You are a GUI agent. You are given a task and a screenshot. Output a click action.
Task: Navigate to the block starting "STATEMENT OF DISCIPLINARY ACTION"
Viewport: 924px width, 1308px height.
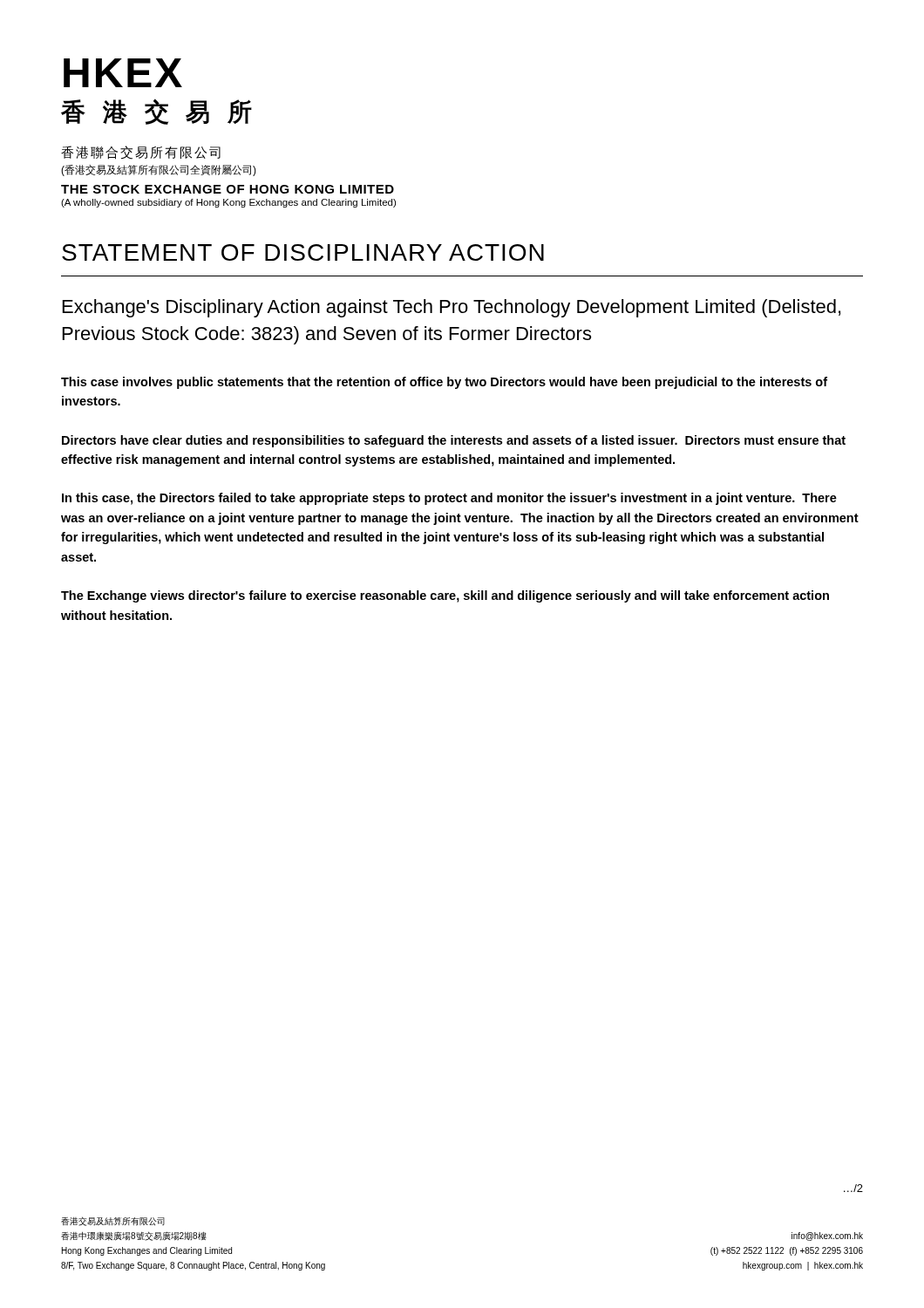304,252
